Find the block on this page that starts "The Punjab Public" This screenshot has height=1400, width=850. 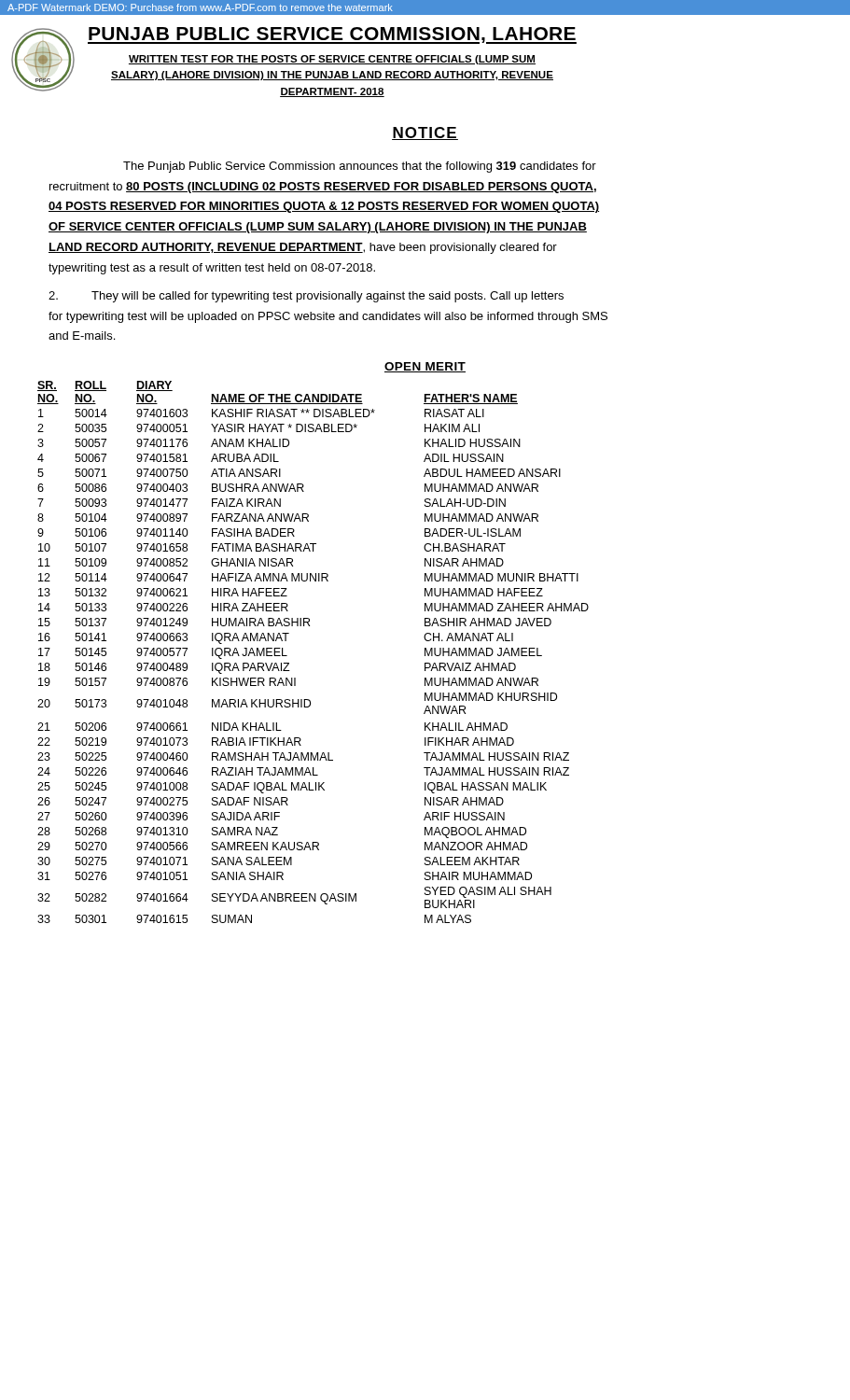point(425,217)
